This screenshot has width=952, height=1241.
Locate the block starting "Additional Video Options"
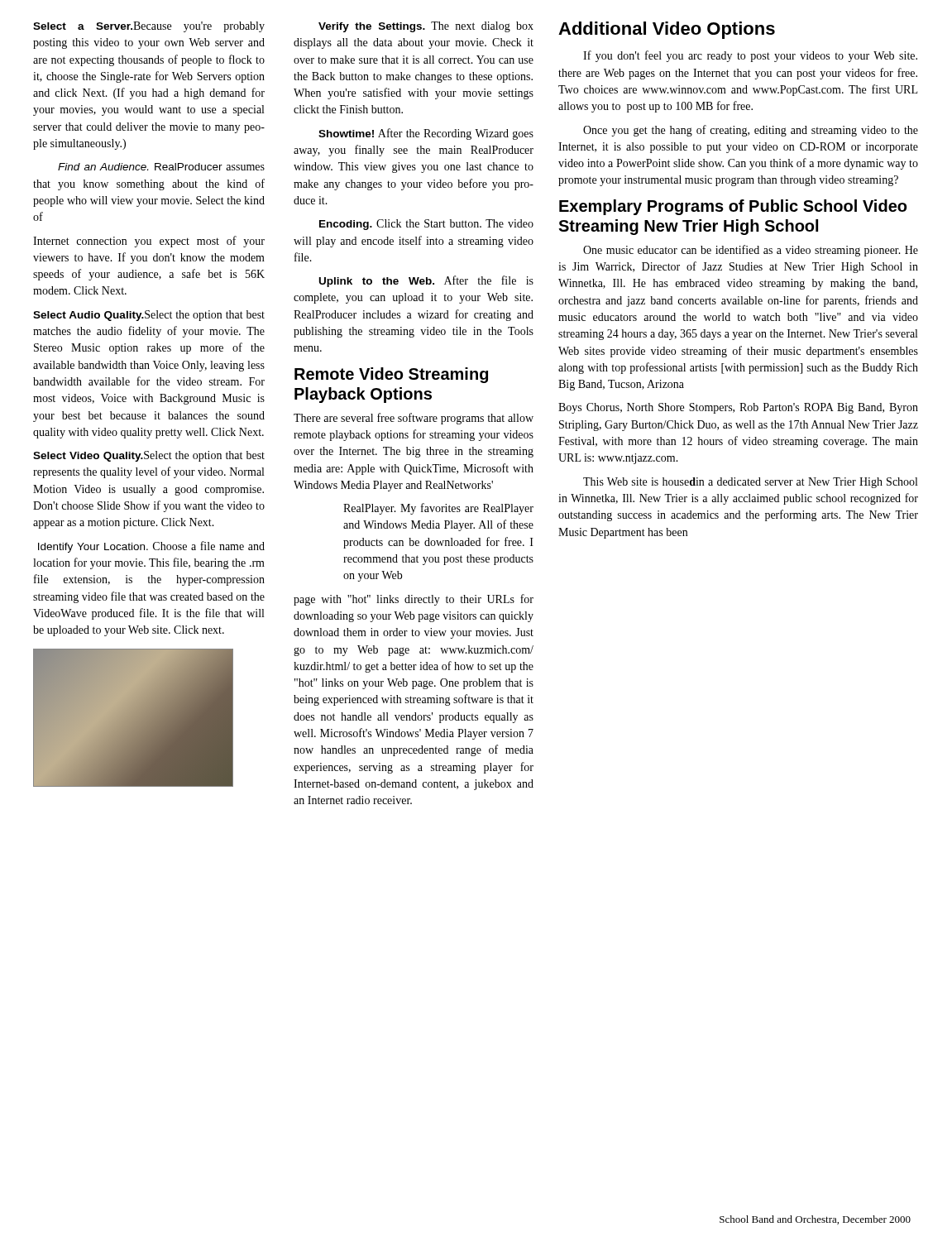738,29
